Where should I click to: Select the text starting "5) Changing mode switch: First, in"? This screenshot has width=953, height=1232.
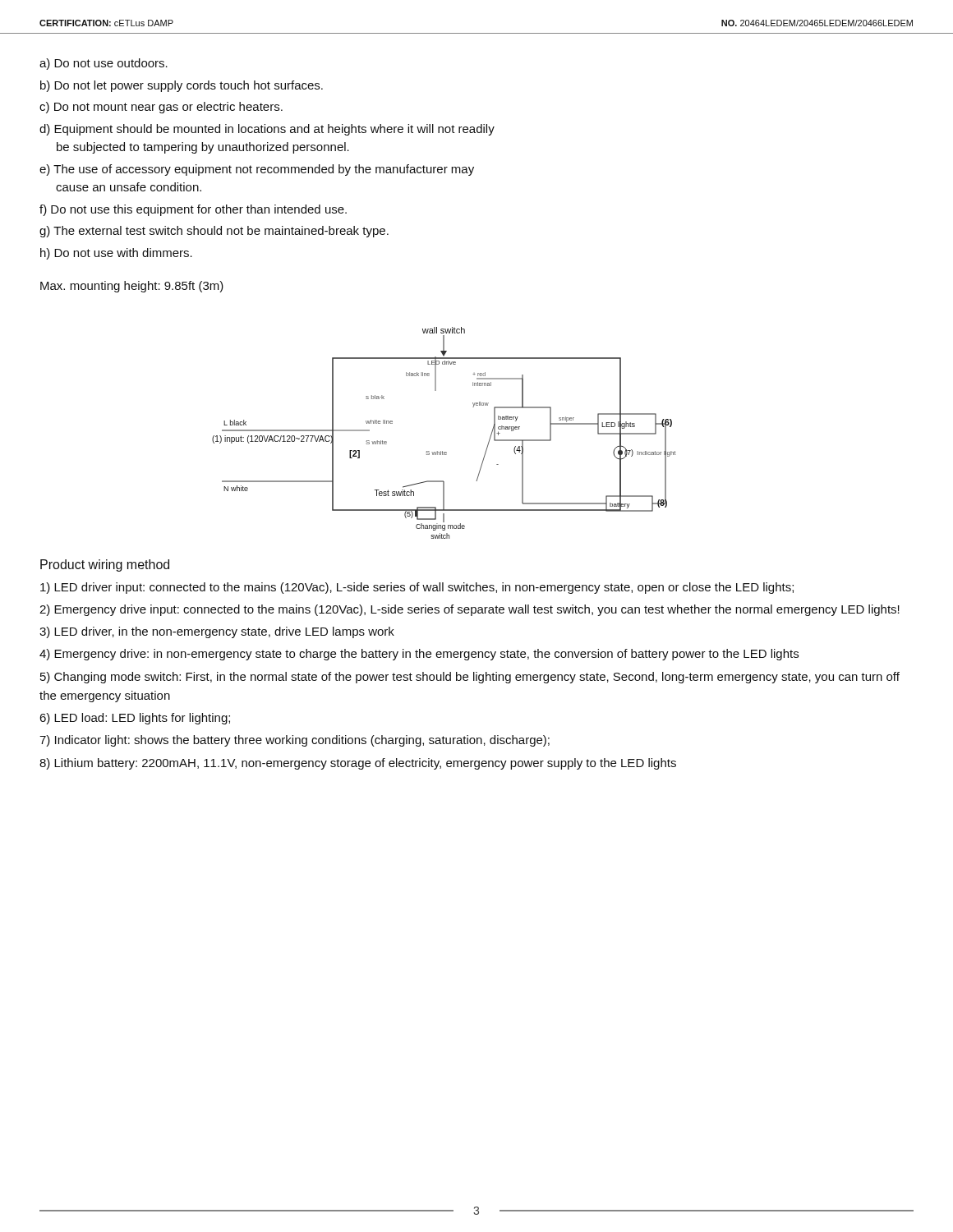[x=469, y=685]
